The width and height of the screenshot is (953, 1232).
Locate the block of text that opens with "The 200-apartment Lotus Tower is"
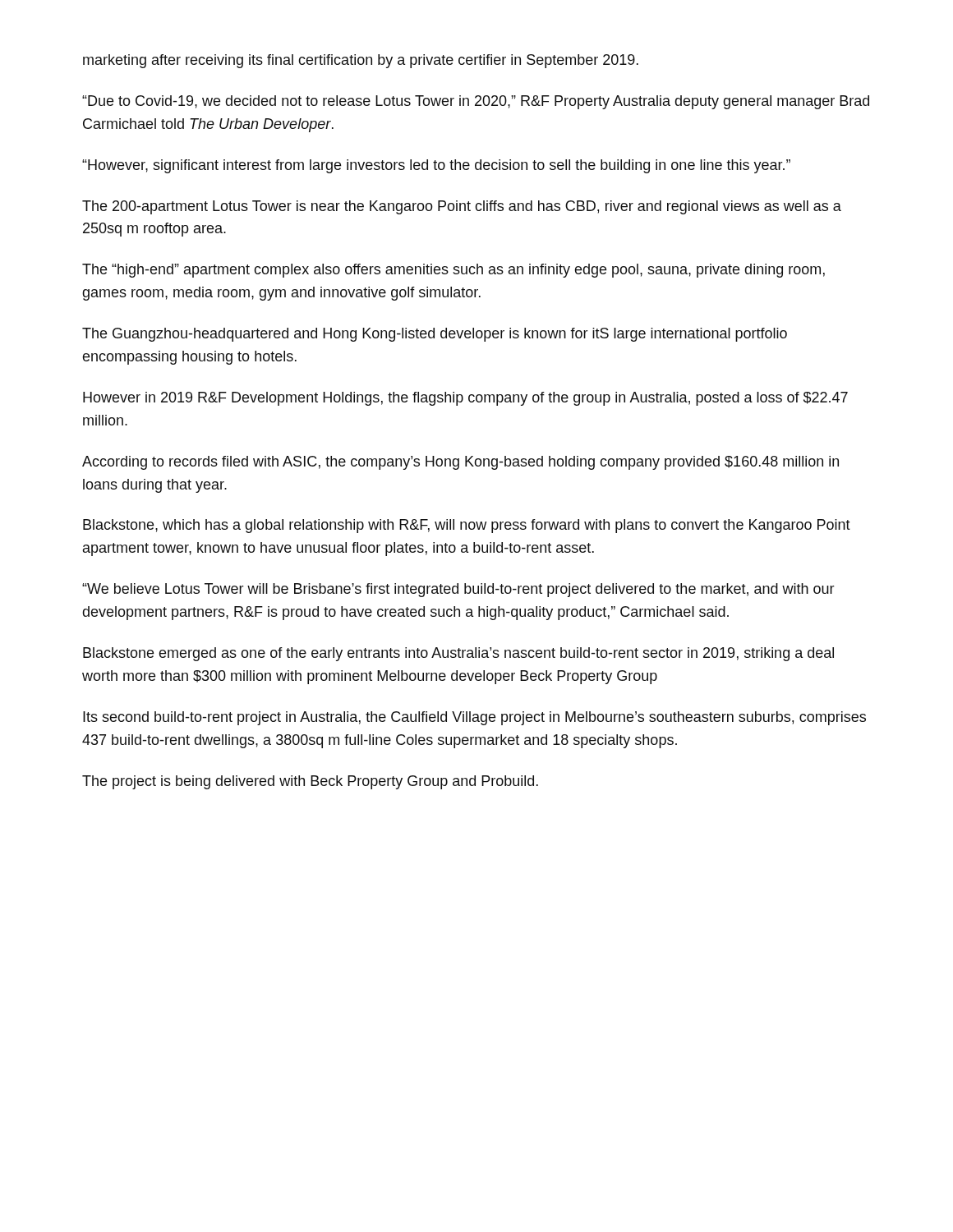click(x=462, y=217)
